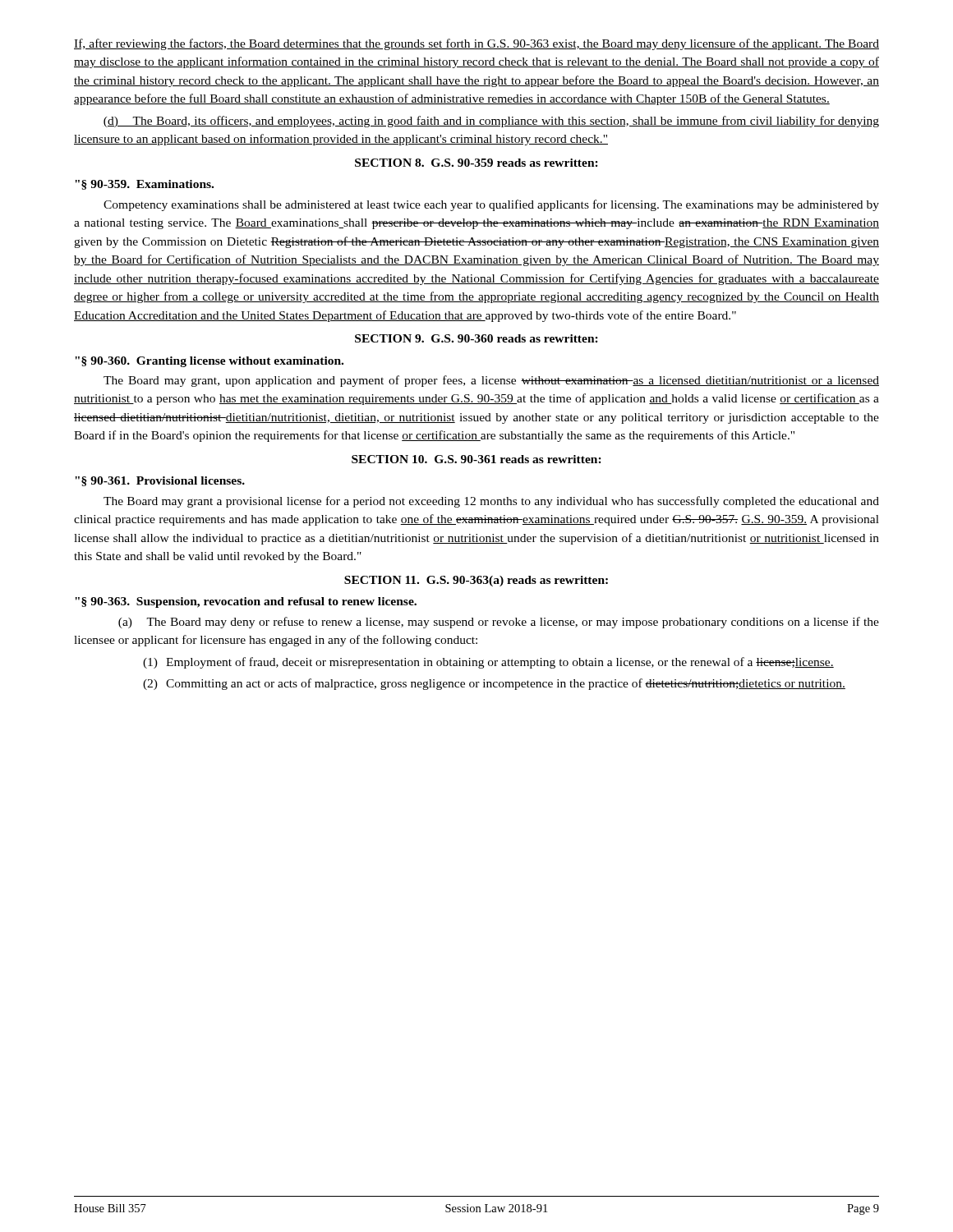Select the passage starting "(1) Employment of fraud, deceit or misrepresentation"
Viewport: 953px width, 1232px height.
click(x=501, y=662)
